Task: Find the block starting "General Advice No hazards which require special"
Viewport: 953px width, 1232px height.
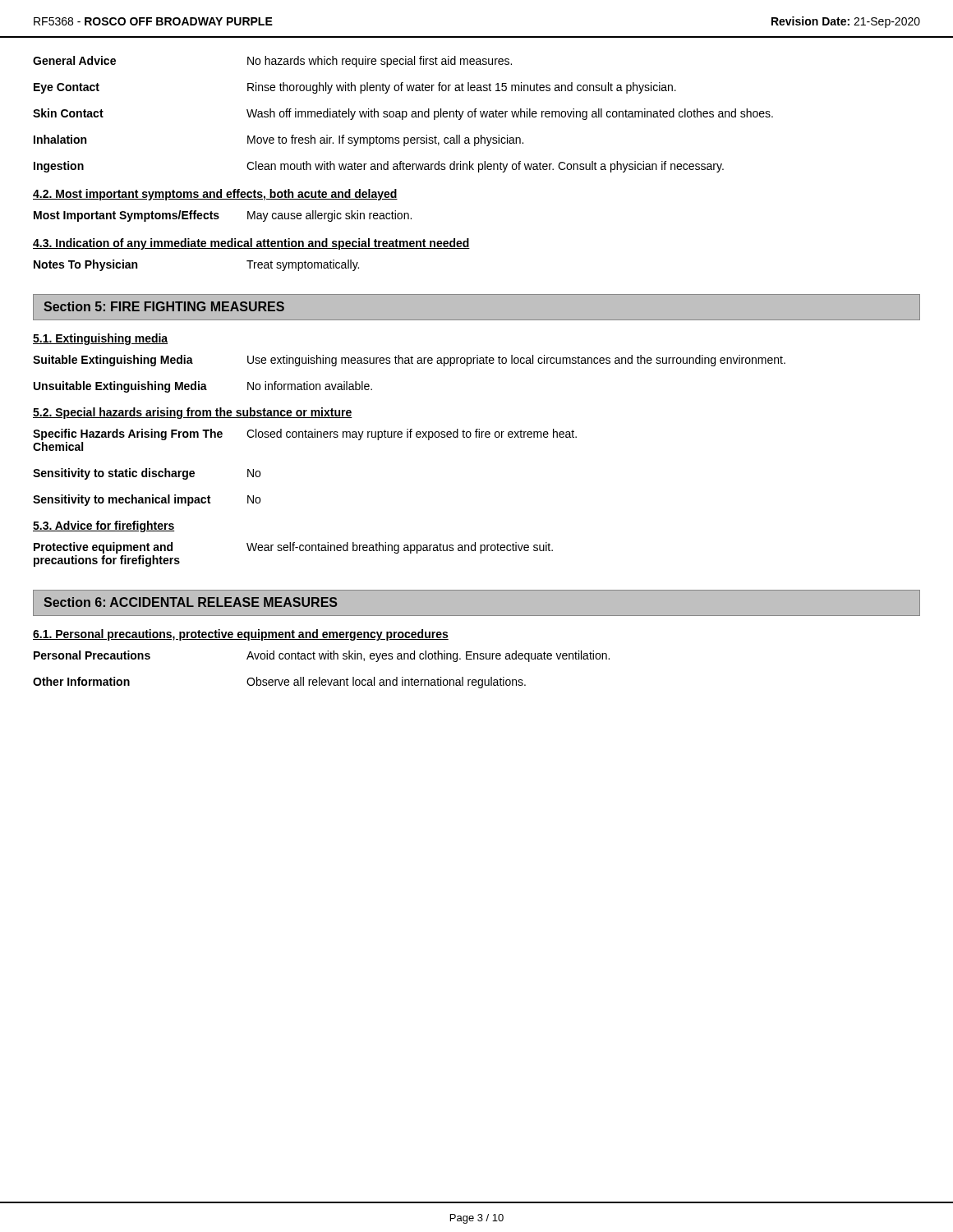Action: pos(476,61)
